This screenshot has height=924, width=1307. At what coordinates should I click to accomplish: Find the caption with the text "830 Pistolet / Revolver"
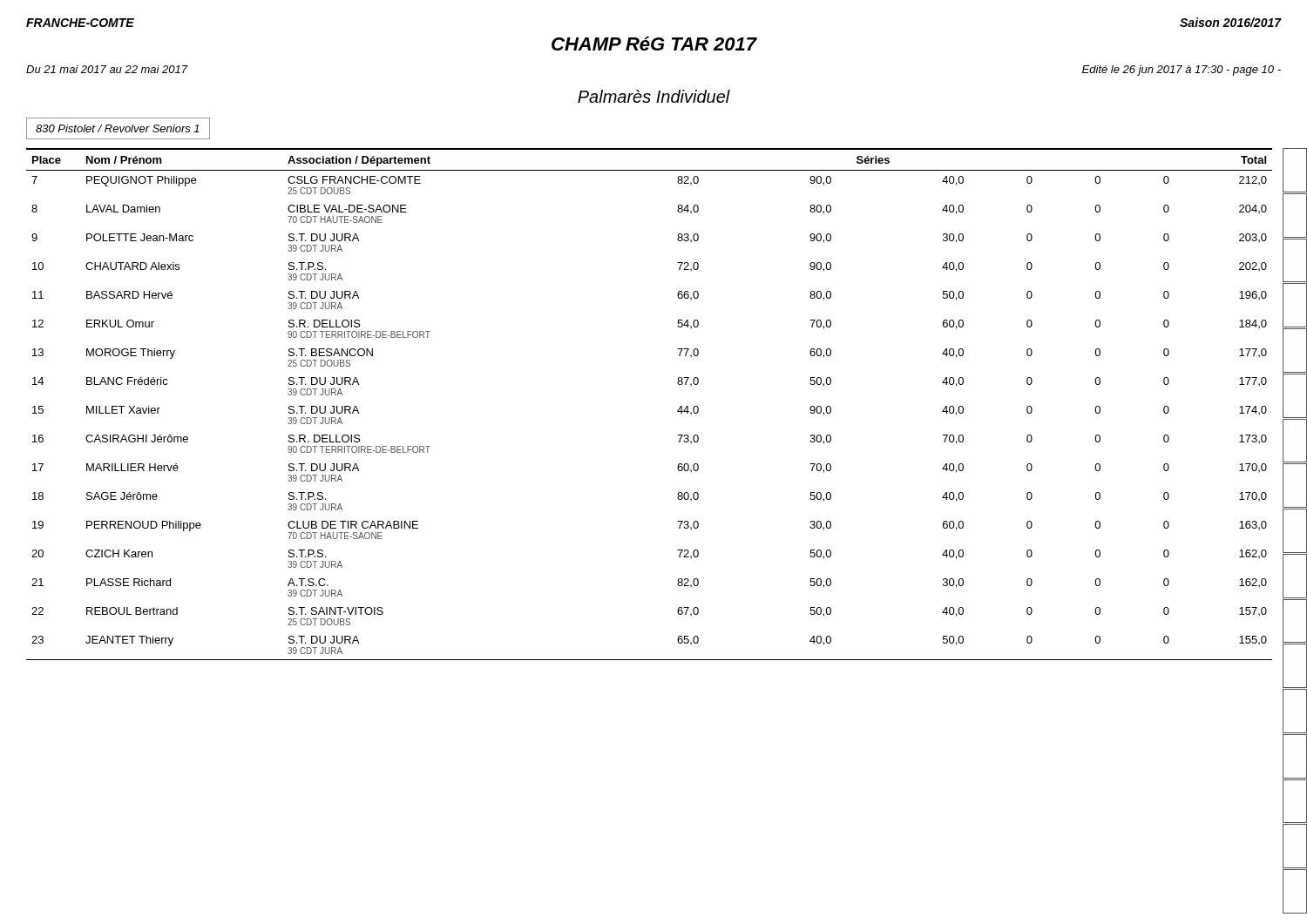(118, 128)
